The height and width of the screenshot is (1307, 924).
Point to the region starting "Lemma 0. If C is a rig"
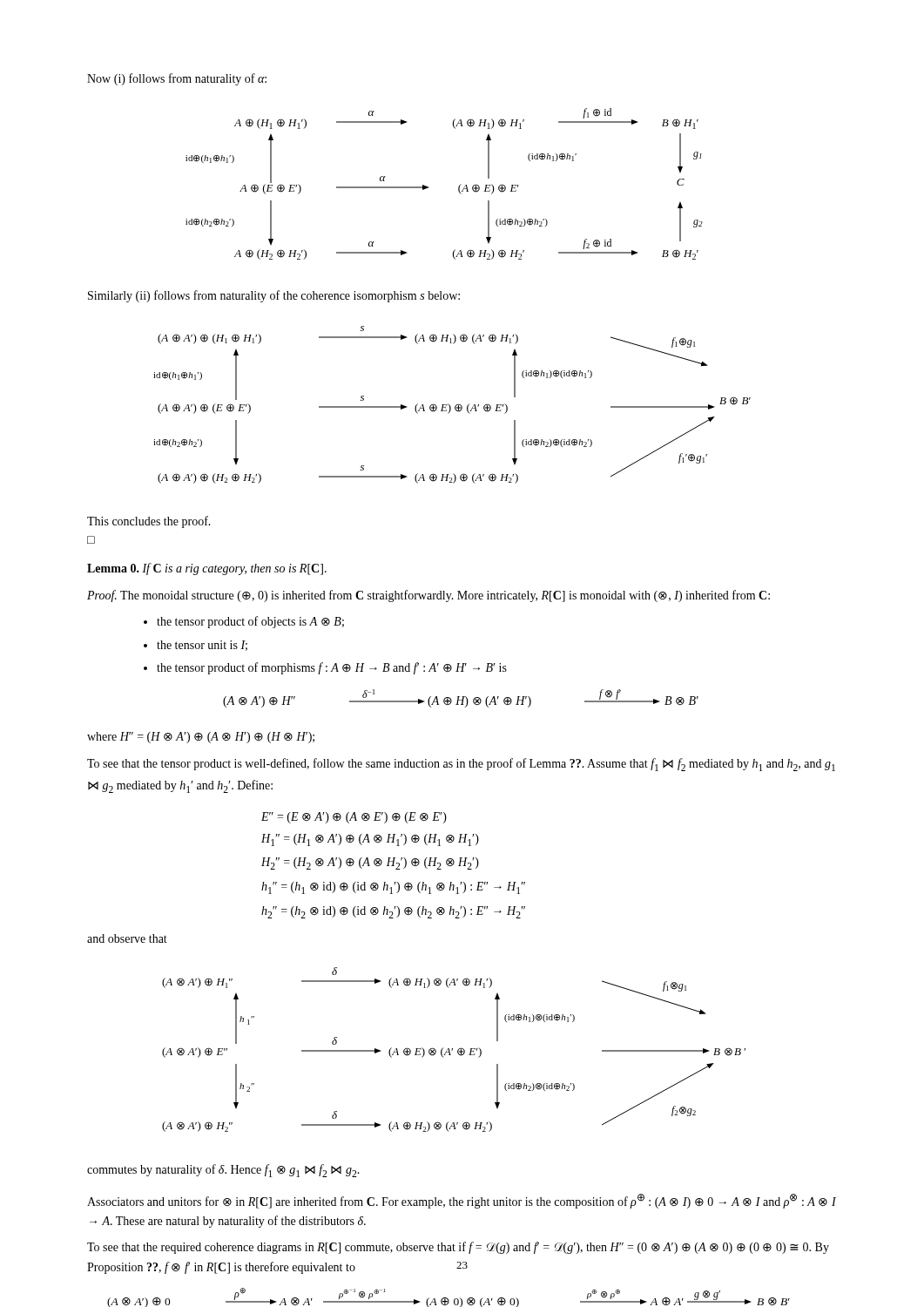(x=207, y=569)
